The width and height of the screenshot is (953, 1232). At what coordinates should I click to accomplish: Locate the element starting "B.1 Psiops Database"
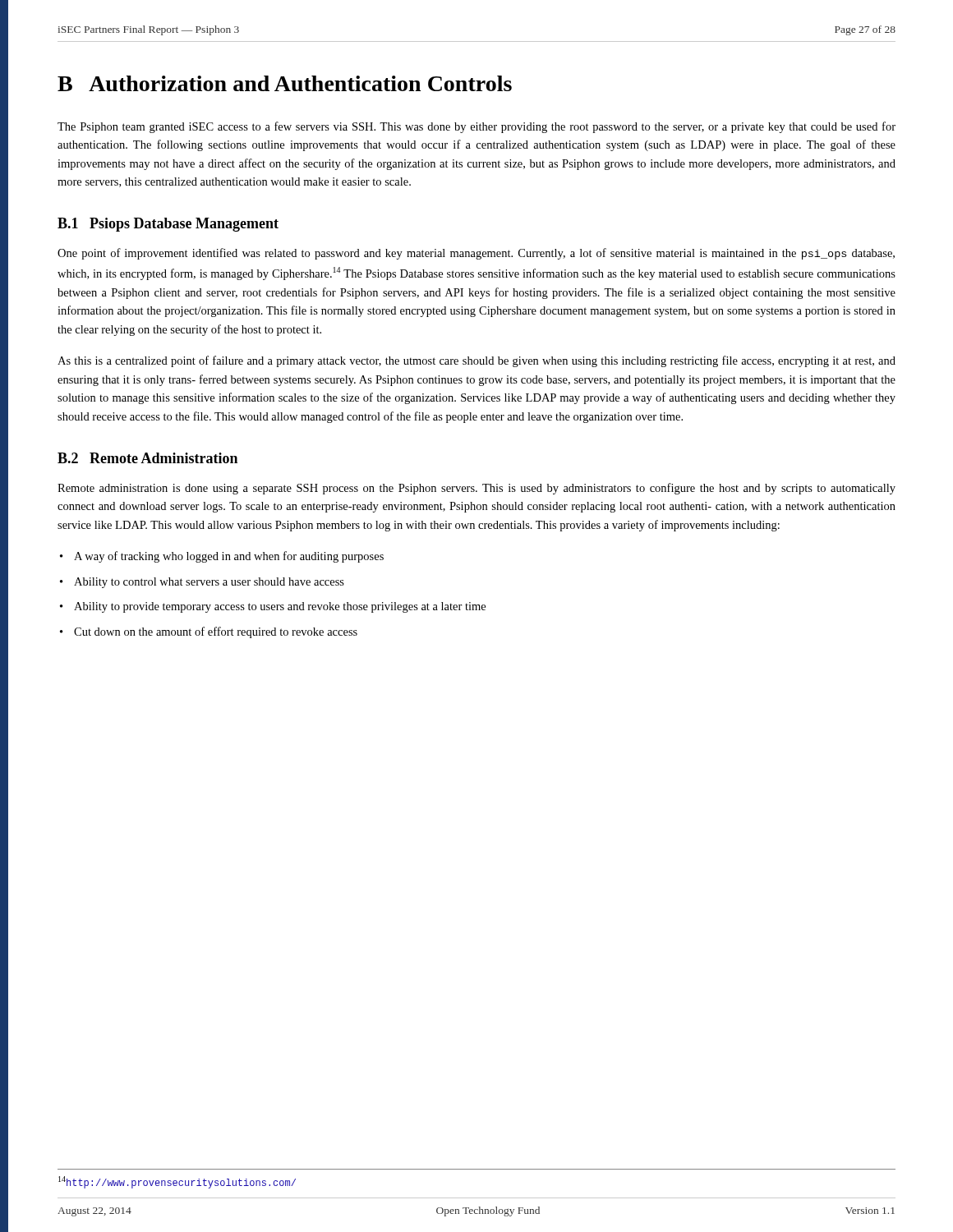168,224
